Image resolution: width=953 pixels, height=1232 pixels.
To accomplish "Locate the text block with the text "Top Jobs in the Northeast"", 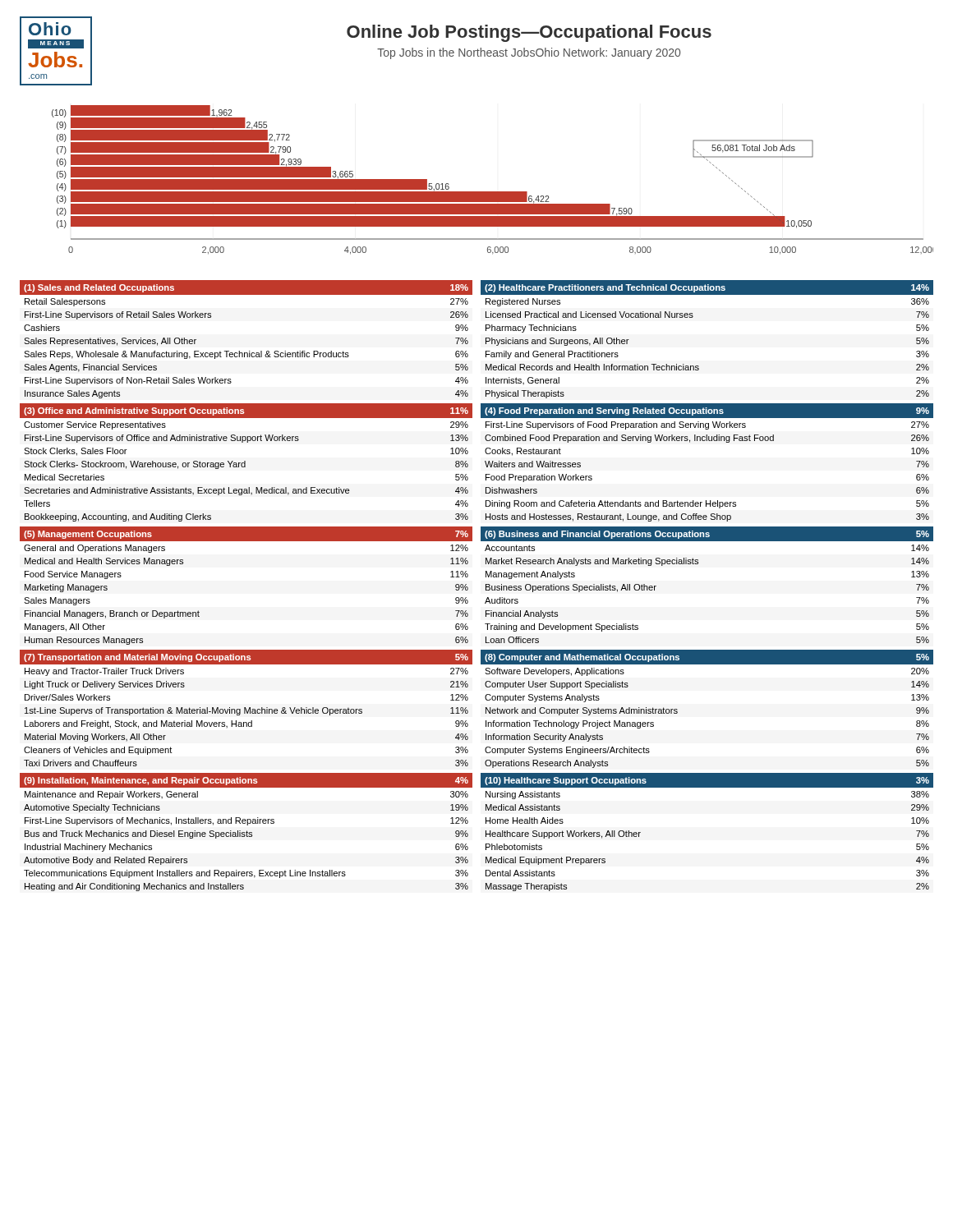I will coord(529,53).
